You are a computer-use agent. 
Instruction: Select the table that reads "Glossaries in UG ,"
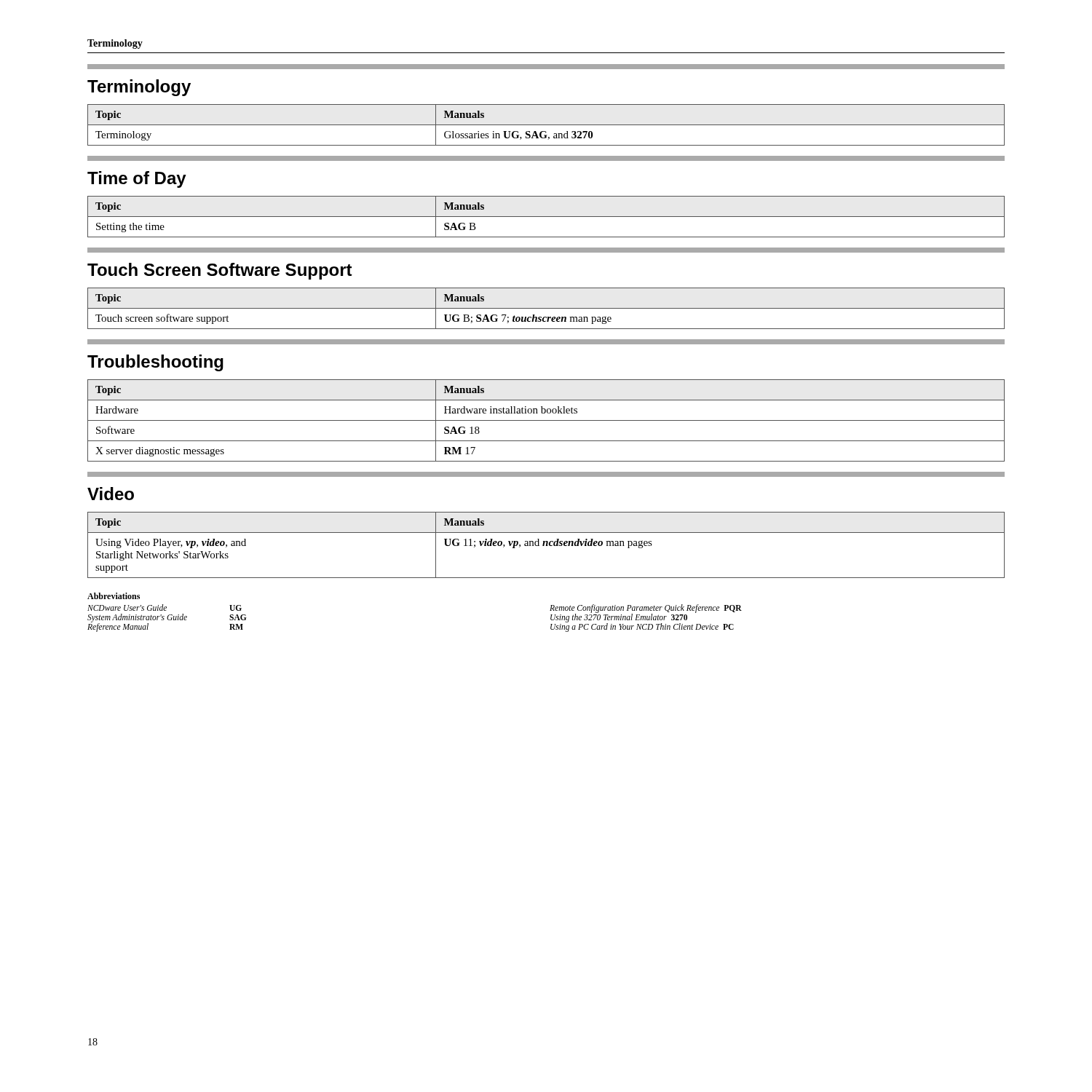point(546,125)
